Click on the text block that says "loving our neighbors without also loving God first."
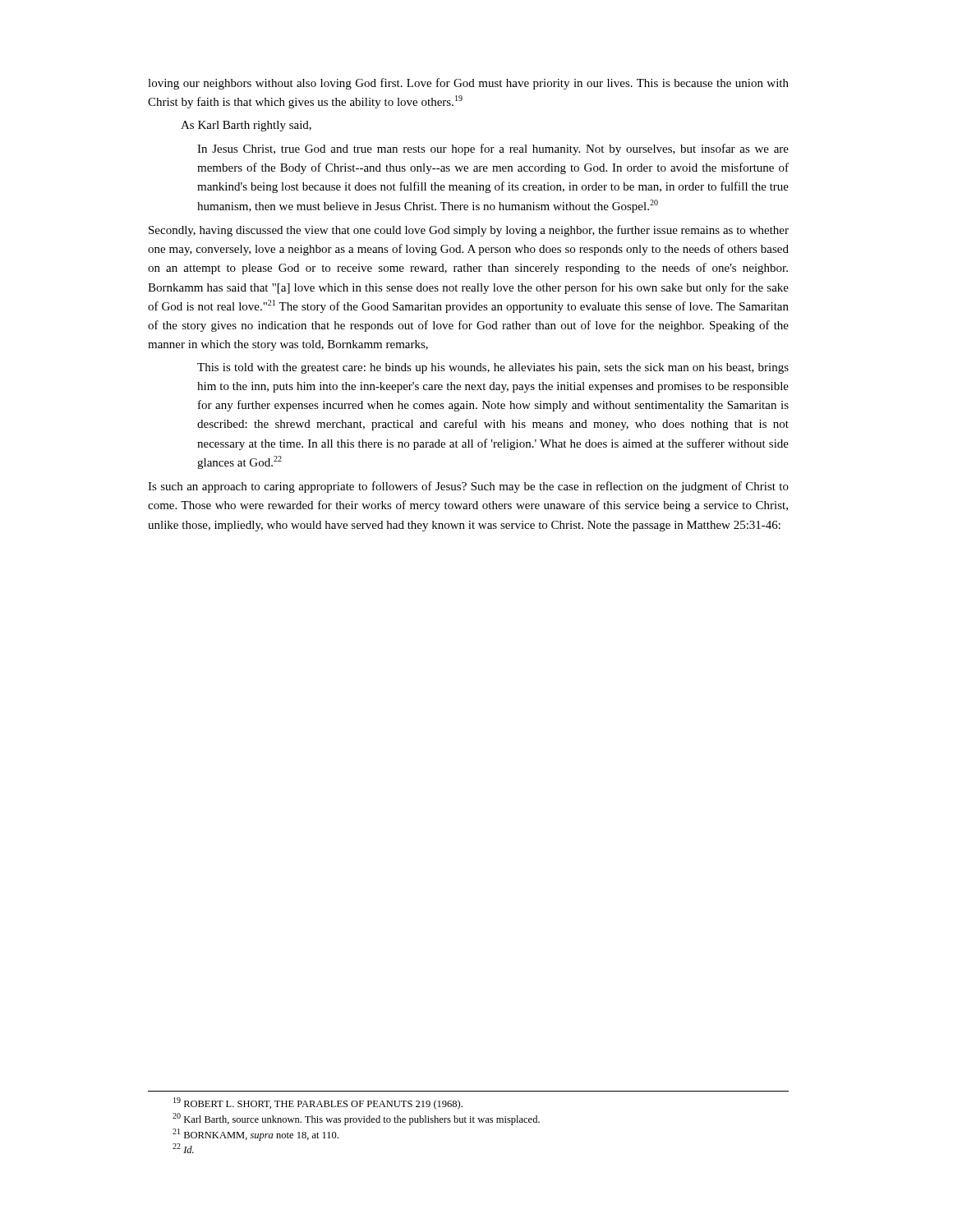This screenshot has width=953, height=1232. (x=468, y=93)
